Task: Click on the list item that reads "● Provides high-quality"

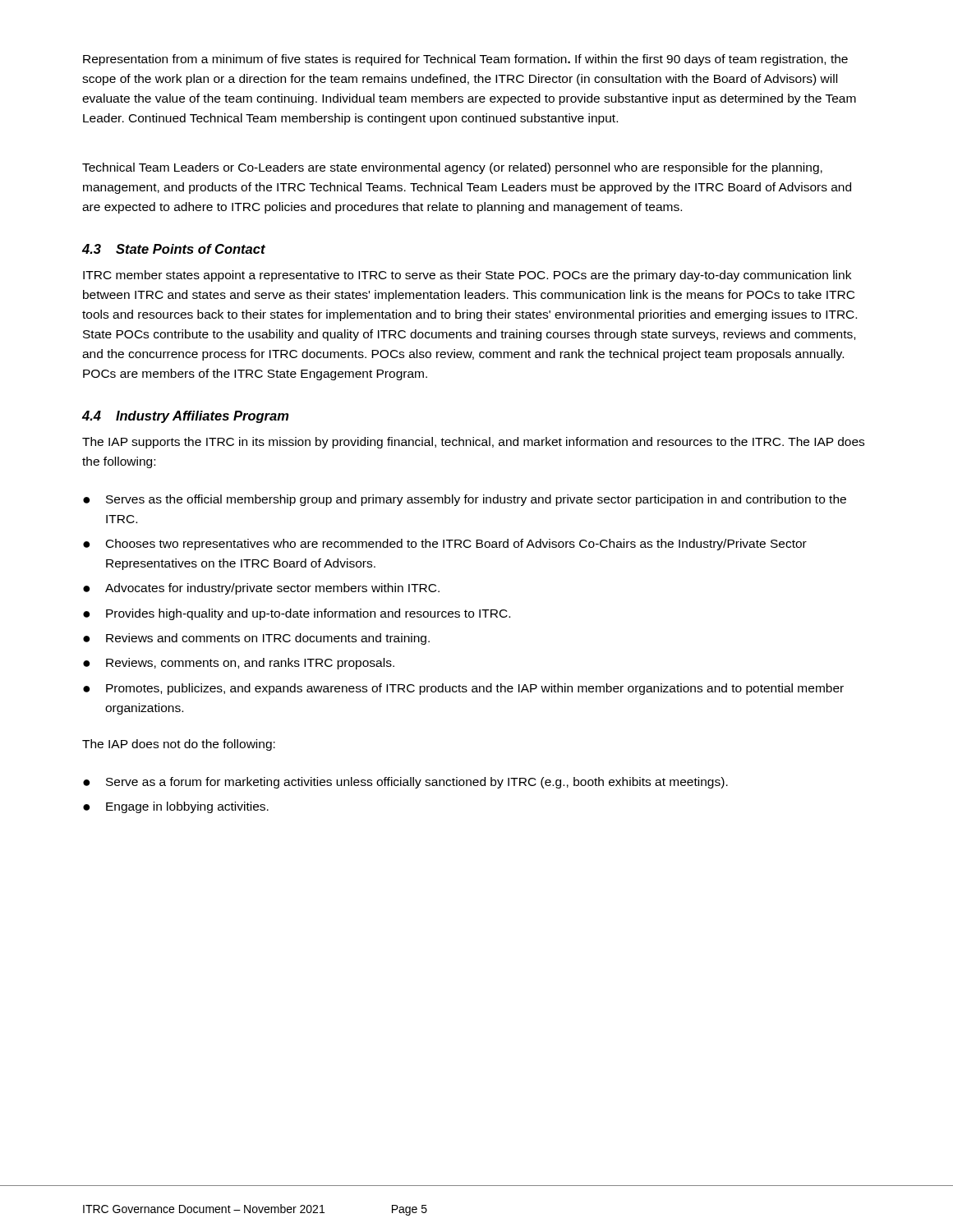Action: (476, 613)
